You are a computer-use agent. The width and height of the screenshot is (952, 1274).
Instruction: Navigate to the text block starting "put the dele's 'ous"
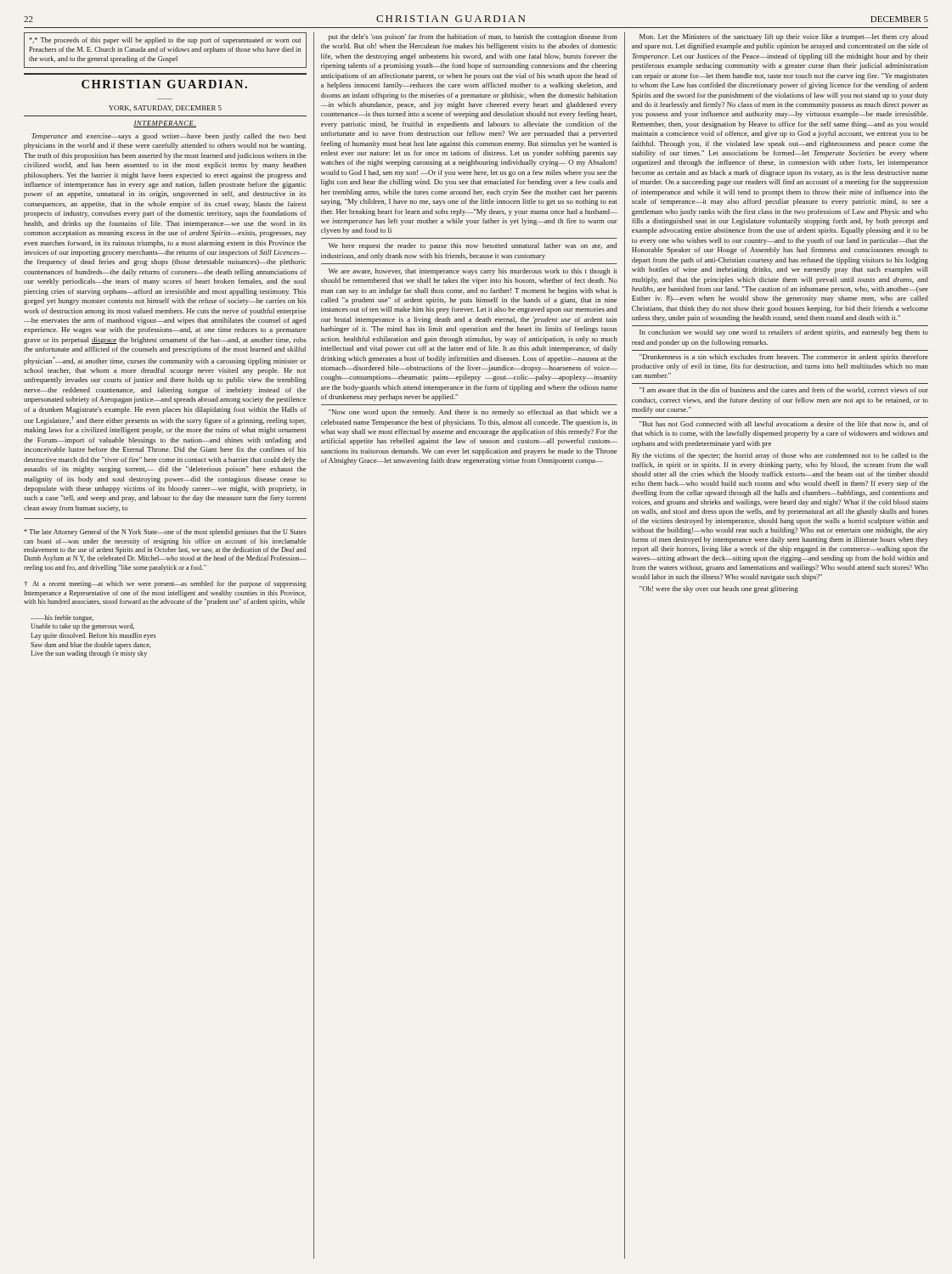(469, 249)
